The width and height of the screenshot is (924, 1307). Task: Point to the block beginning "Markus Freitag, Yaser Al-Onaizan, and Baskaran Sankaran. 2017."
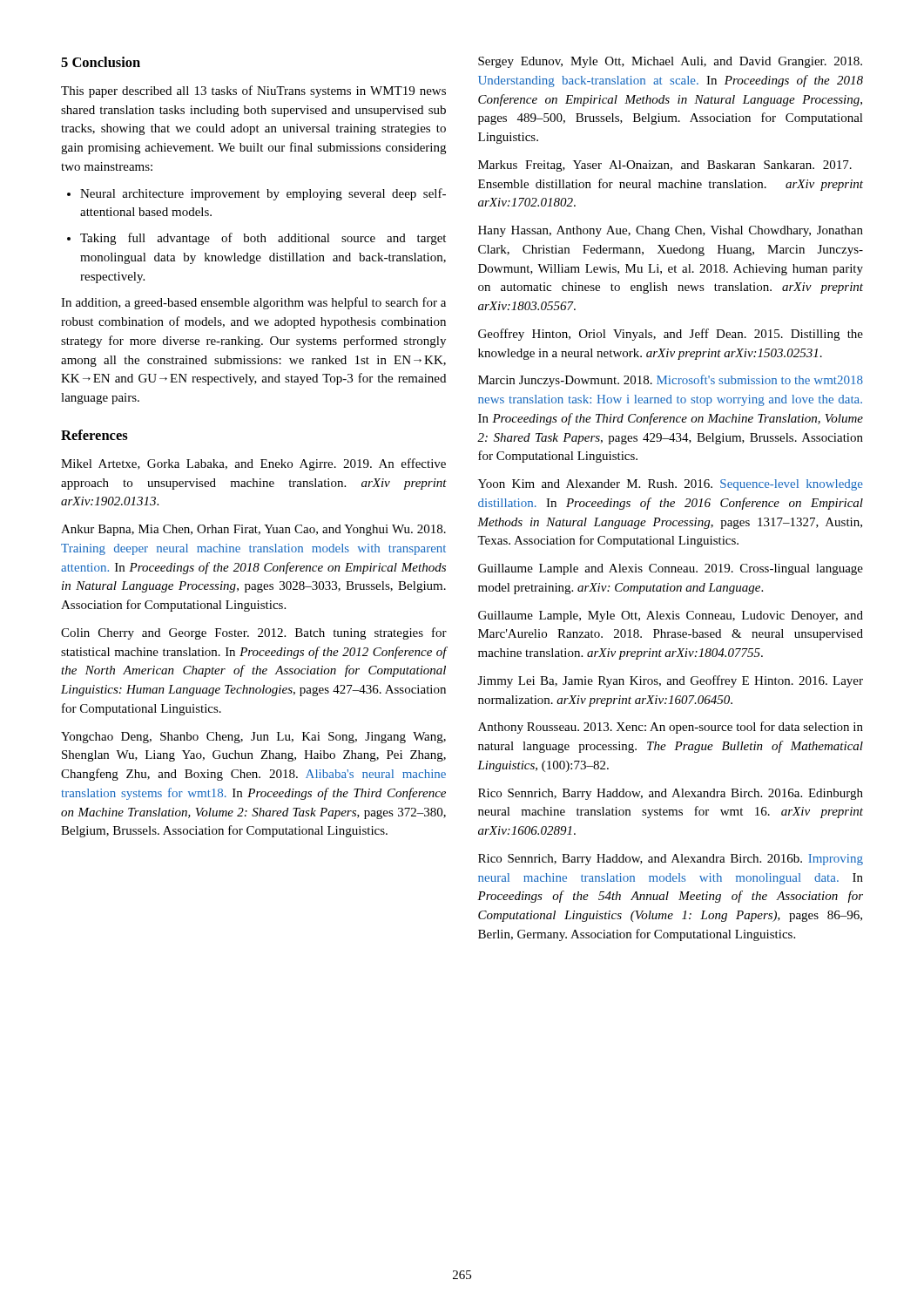670,183
